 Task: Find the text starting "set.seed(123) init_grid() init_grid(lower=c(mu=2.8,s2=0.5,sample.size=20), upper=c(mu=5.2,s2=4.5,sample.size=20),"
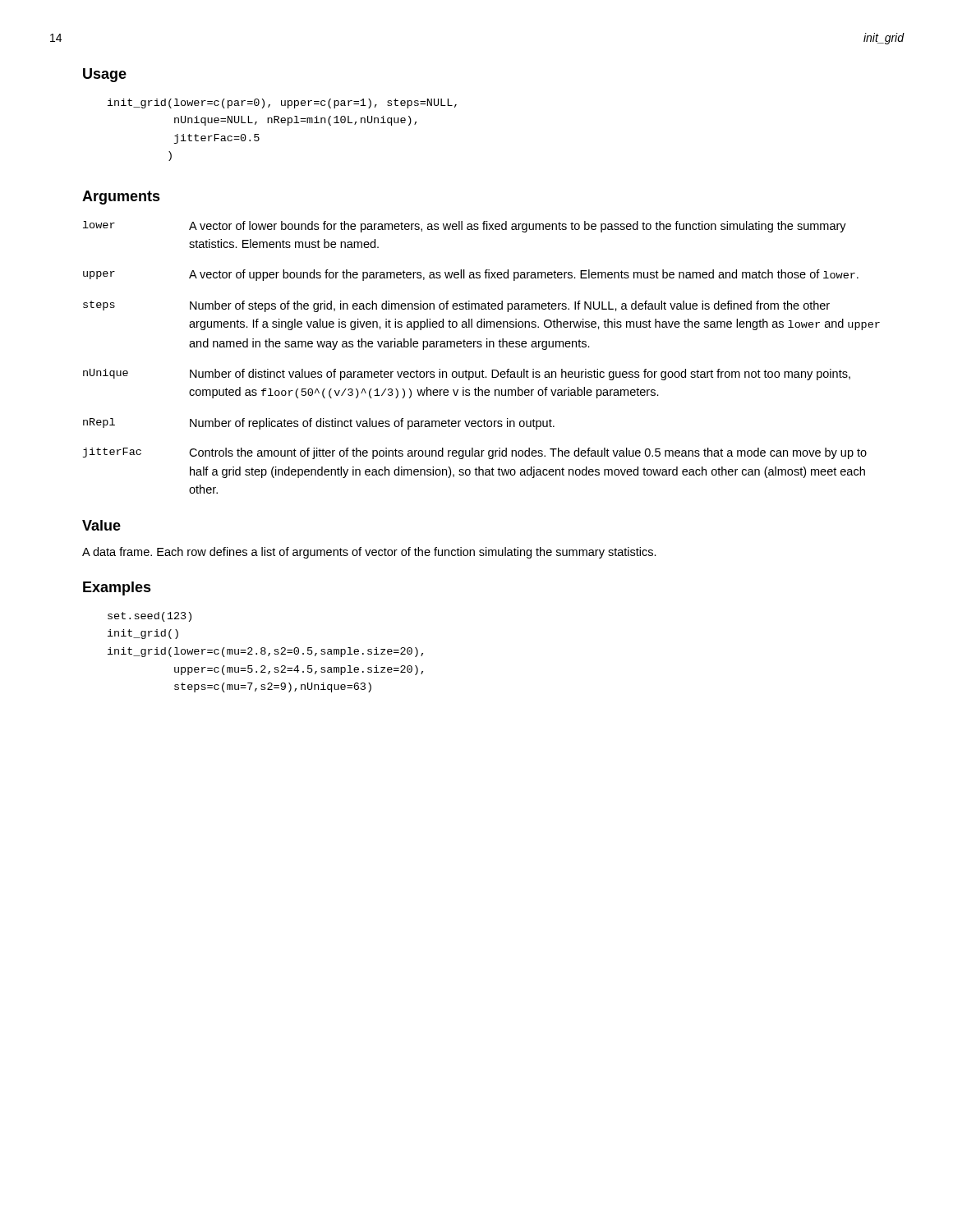150,617
